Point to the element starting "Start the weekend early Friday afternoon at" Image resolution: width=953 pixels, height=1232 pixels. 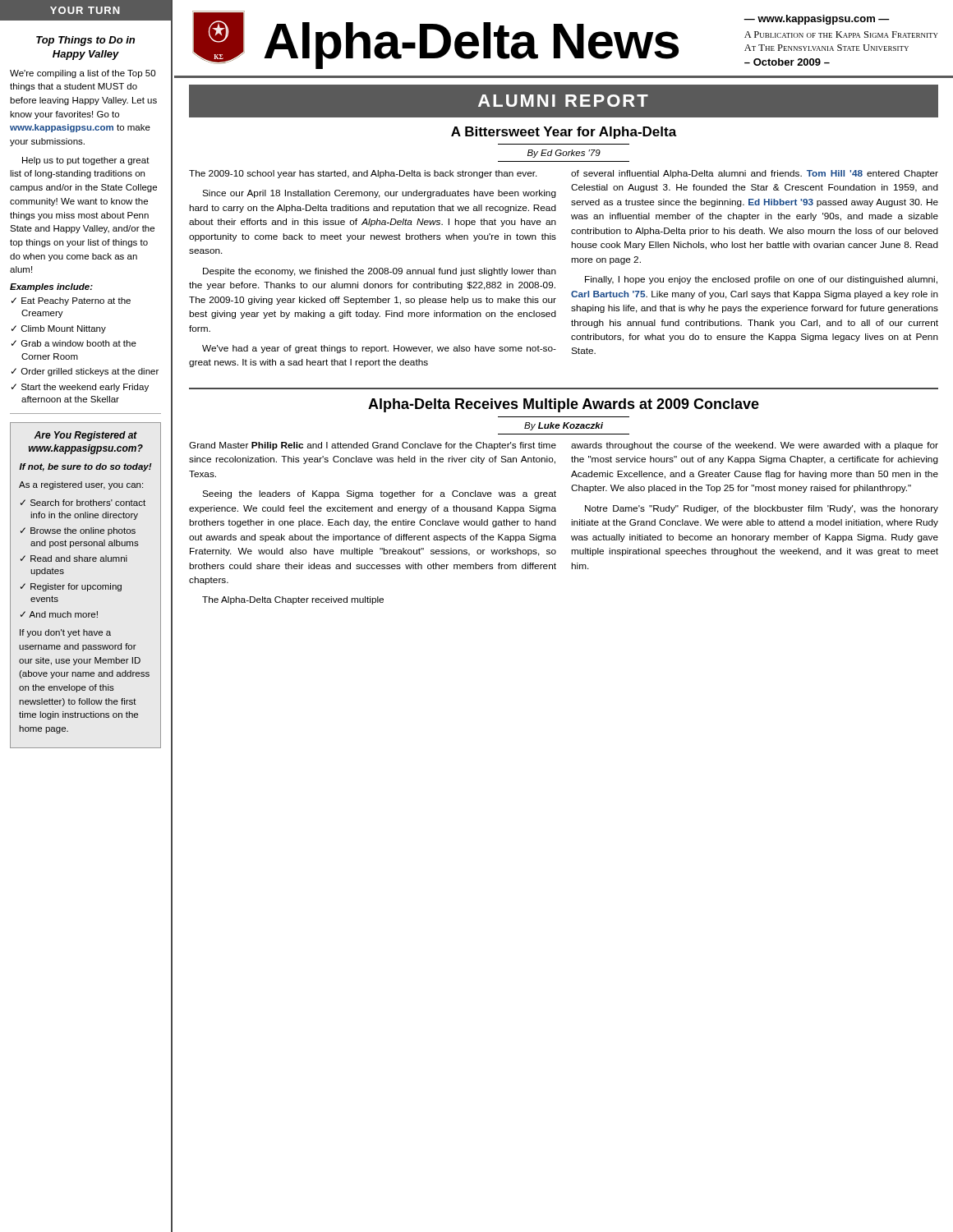coord(85,393)
